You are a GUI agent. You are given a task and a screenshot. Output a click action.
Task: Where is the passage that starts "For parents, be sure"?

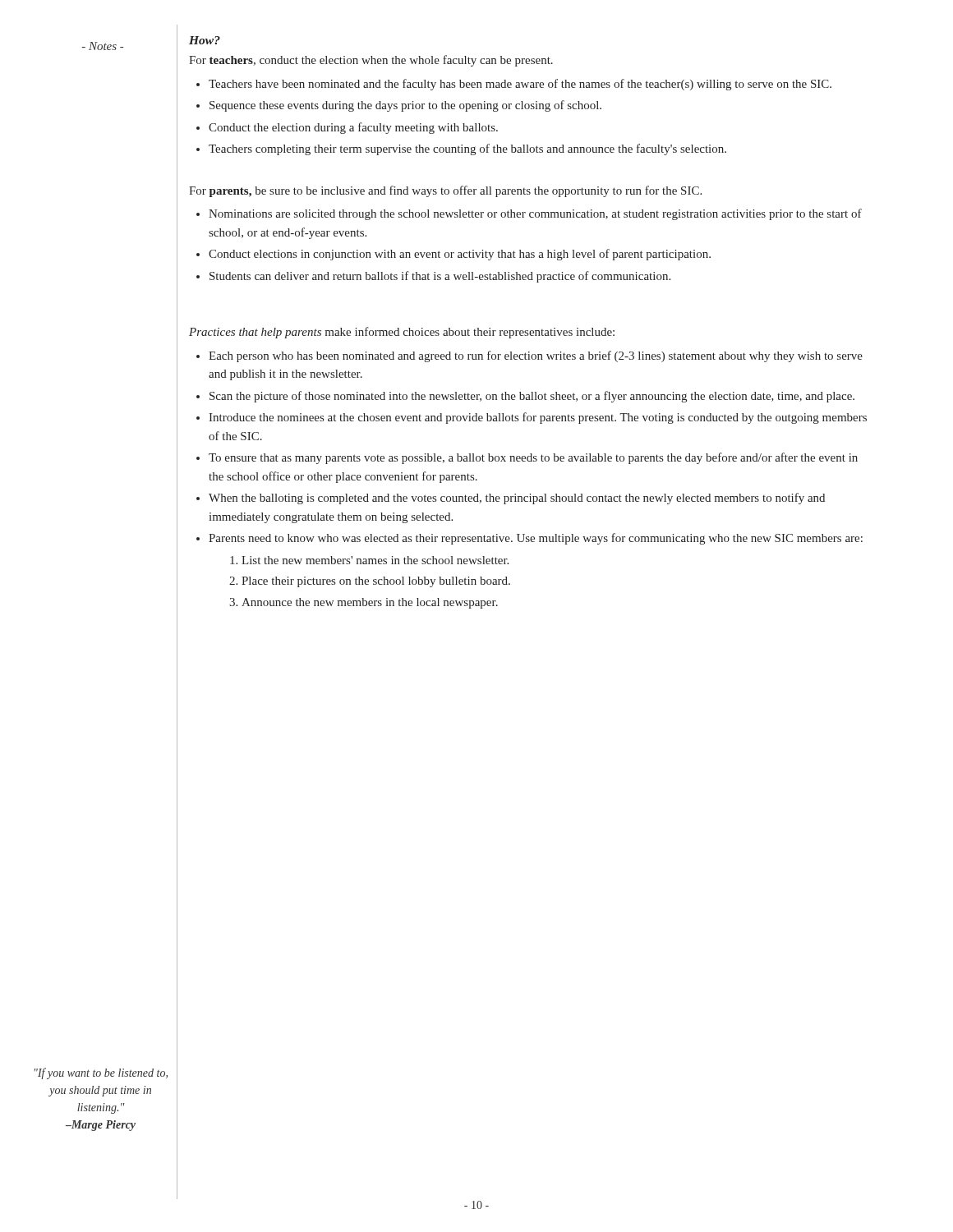(446, 190)
